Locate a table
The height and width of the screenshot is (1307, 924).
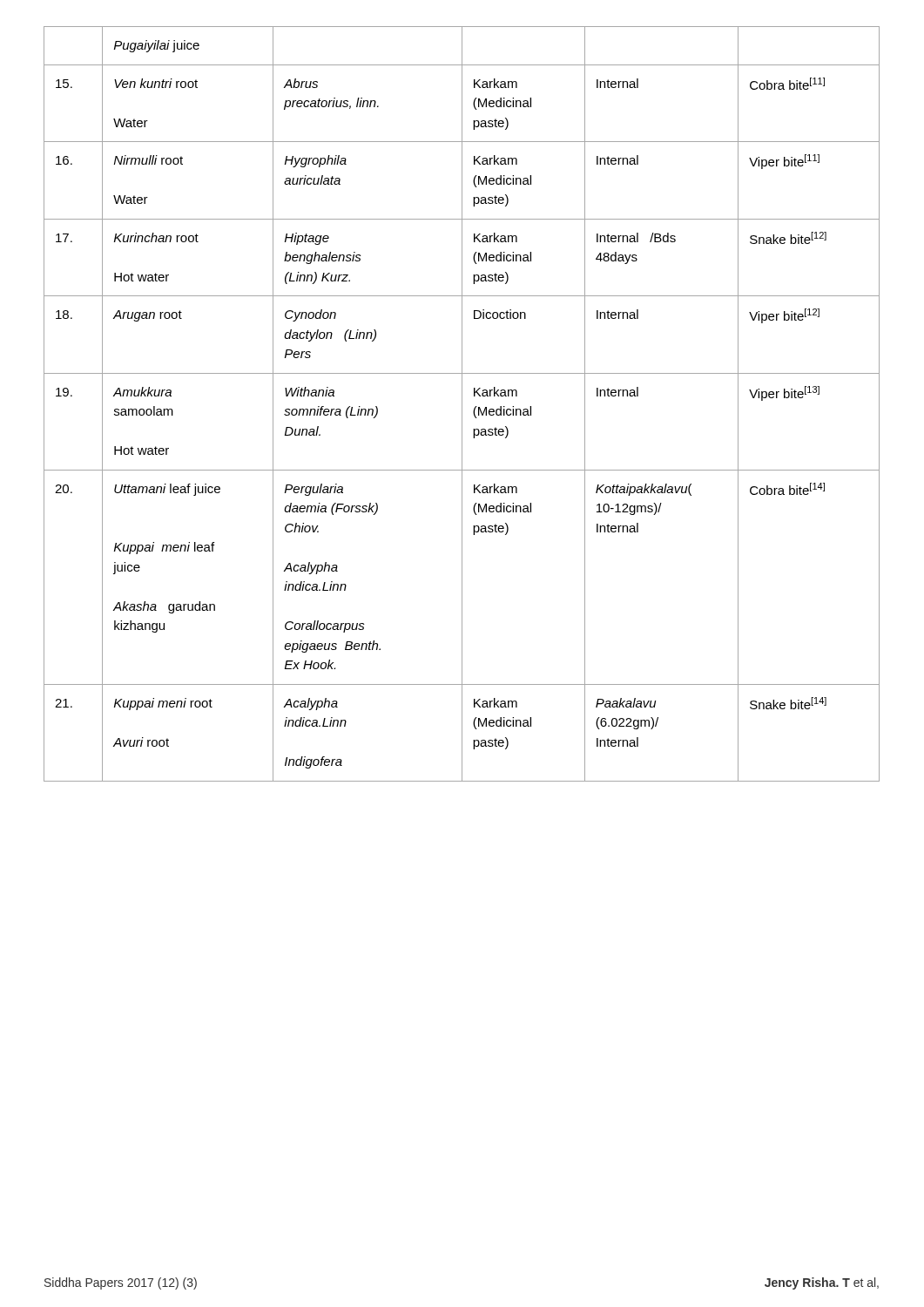[x=462, y=404]
